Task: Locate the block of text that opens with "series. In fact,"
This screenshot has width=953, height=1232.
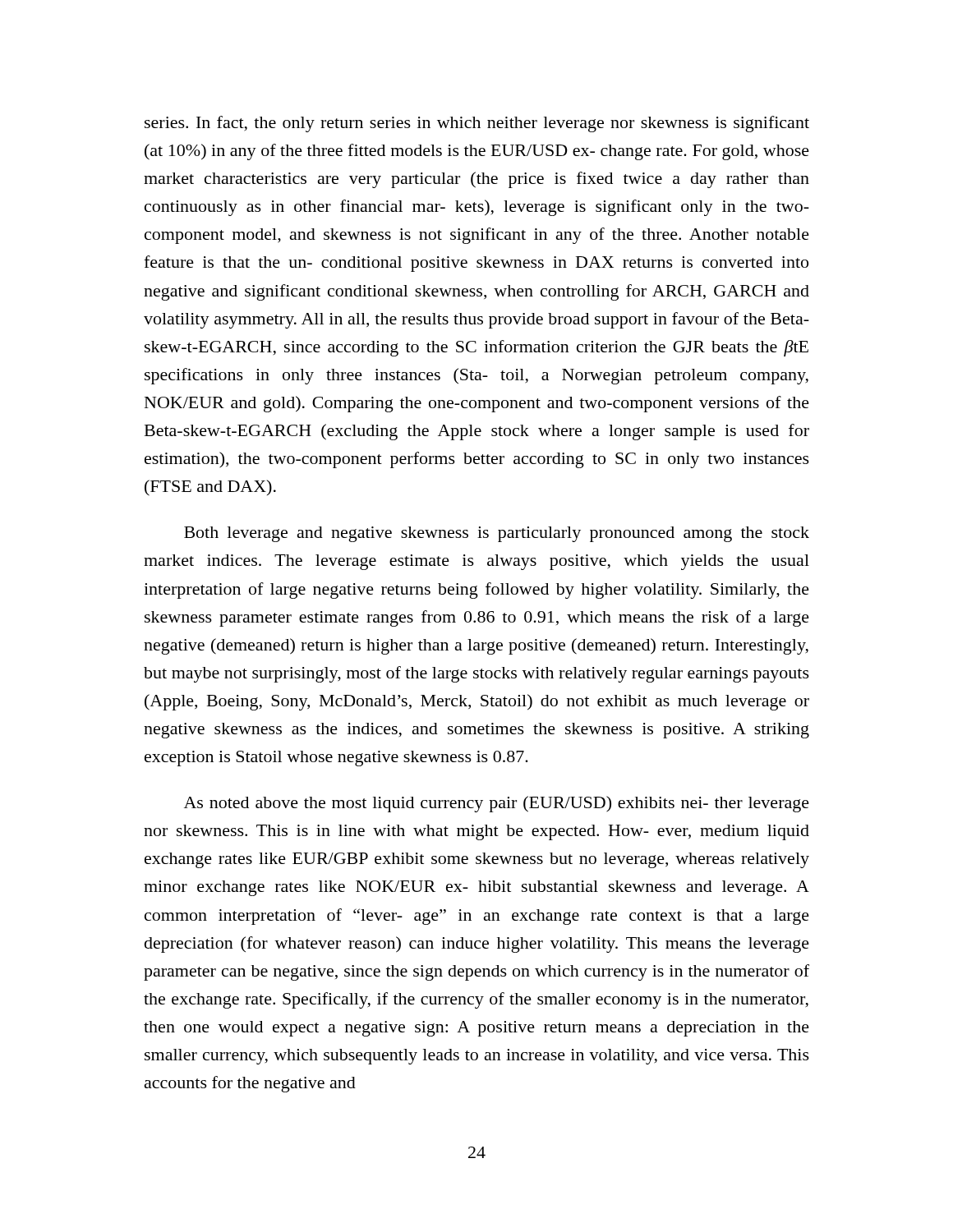Action: point(476,603)
